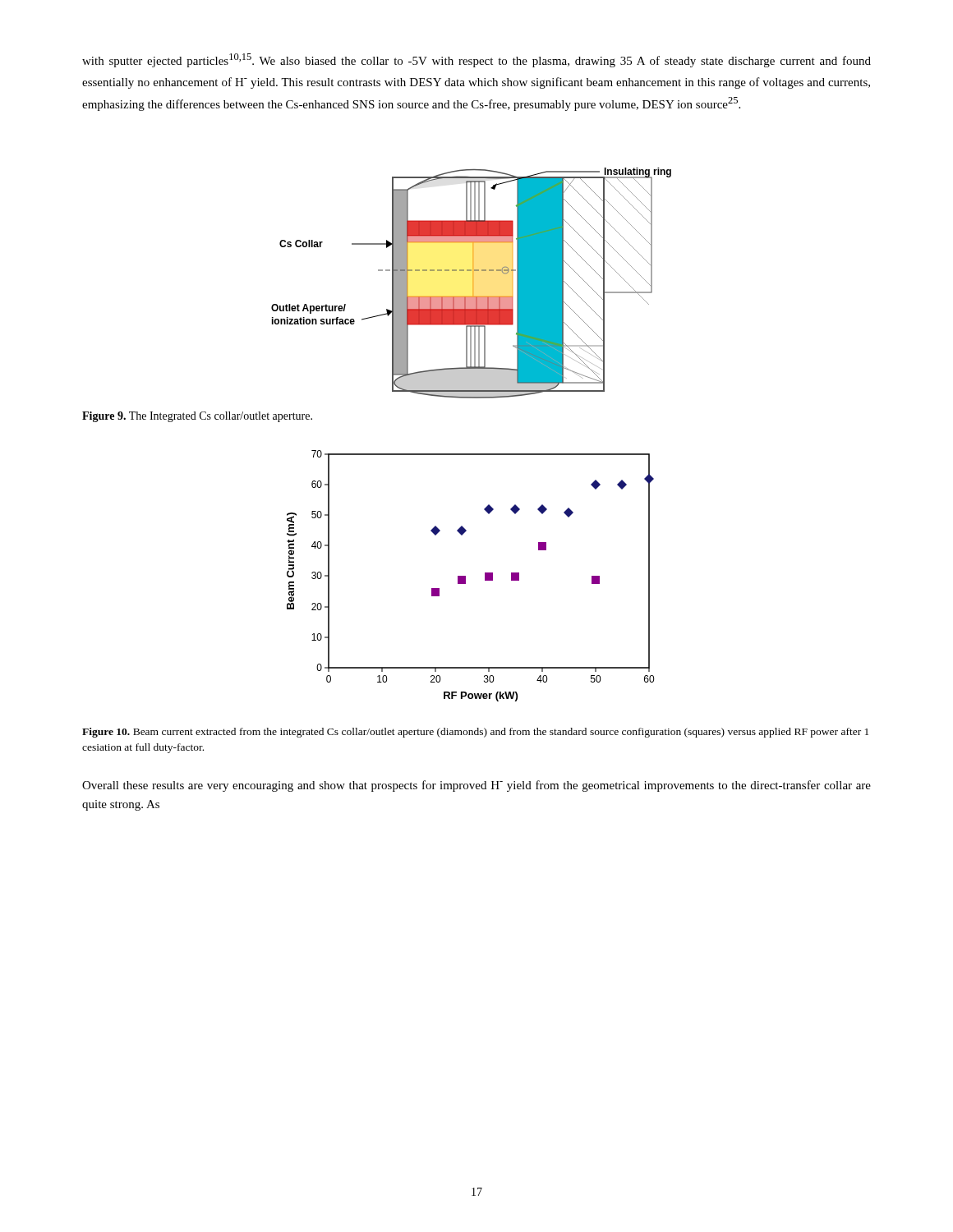Locate the scatter plot
This screenshot has height=1232, width=953.
click(476, 577)
